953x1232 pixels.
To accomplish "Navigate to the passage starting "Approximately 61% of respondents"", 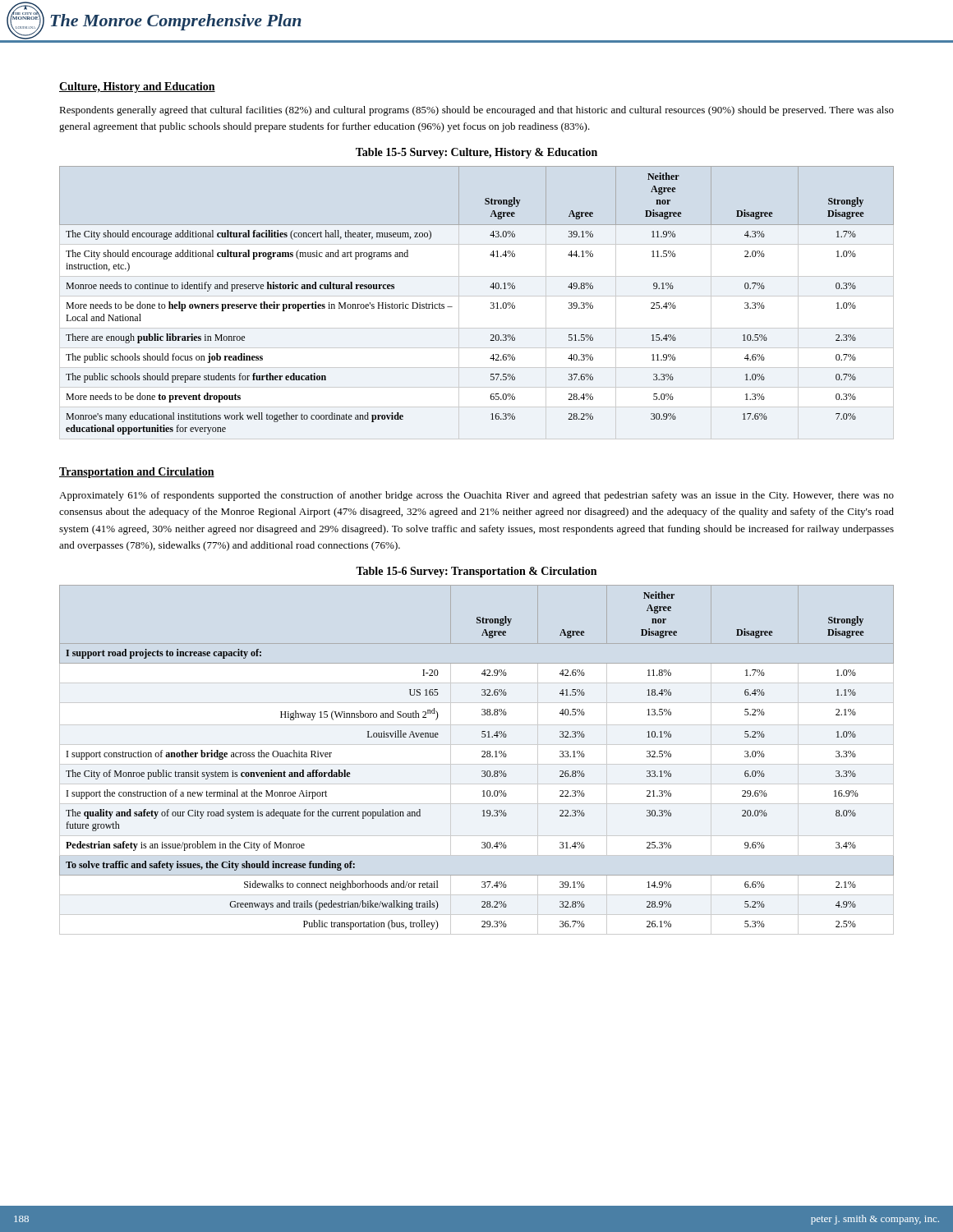I will (x=476, y=520).
